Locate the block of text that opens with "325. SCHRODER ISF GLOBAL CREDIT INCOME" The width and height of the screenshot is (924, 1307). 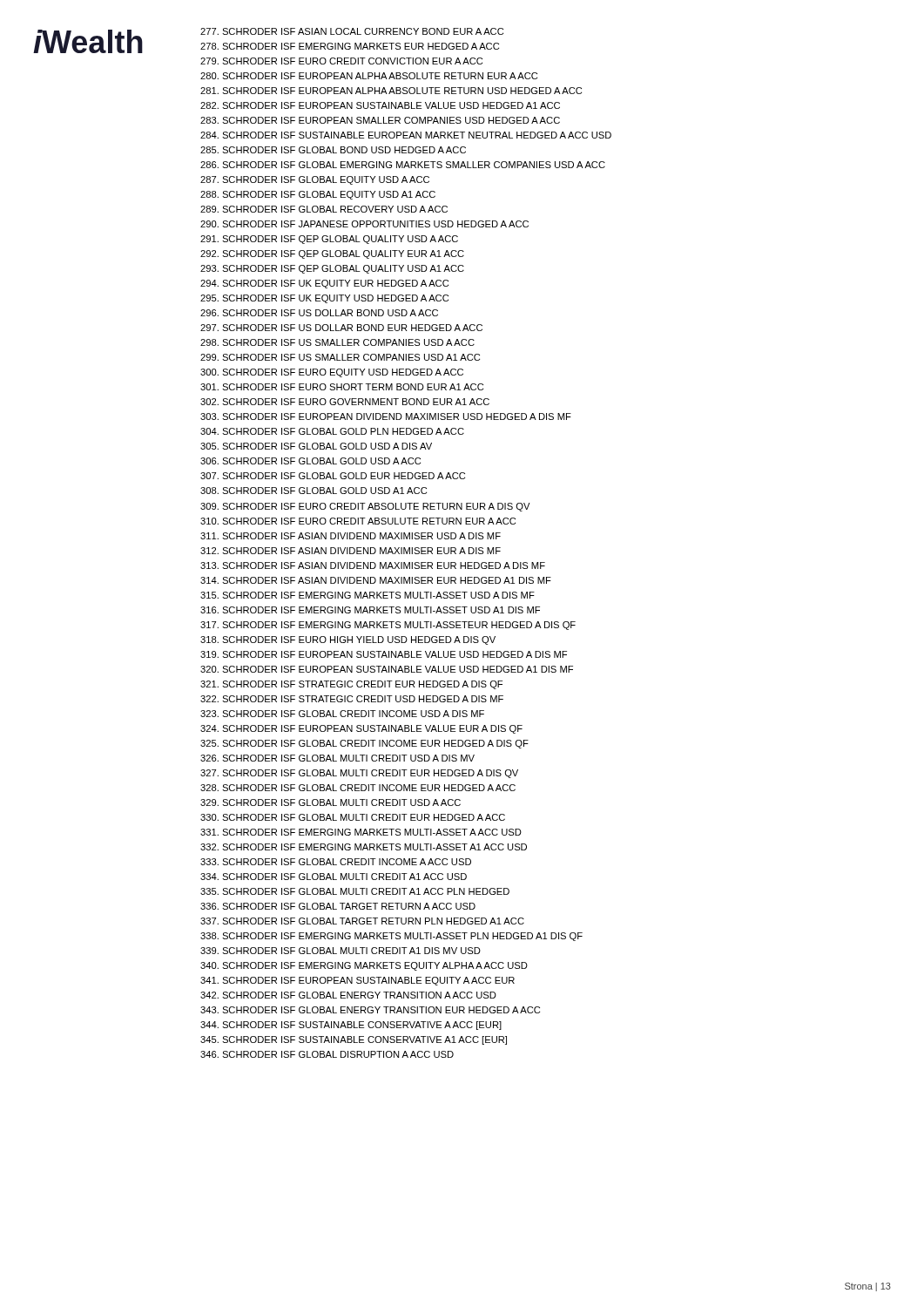pos(364,743)
